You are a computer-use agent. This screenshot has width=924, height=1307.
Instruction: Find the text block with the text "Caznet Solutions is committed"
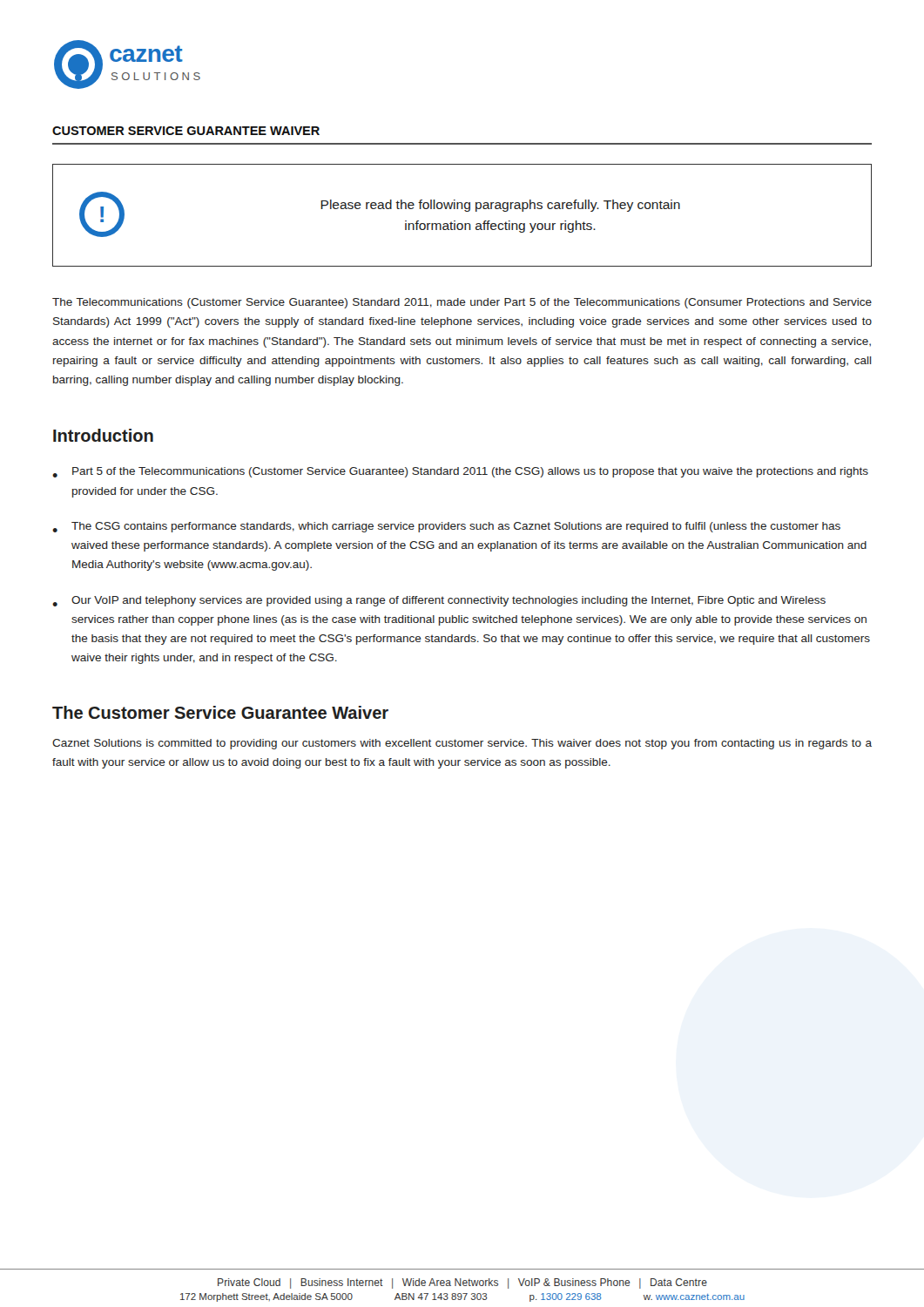pyautogui.click(x=462, y=752)
